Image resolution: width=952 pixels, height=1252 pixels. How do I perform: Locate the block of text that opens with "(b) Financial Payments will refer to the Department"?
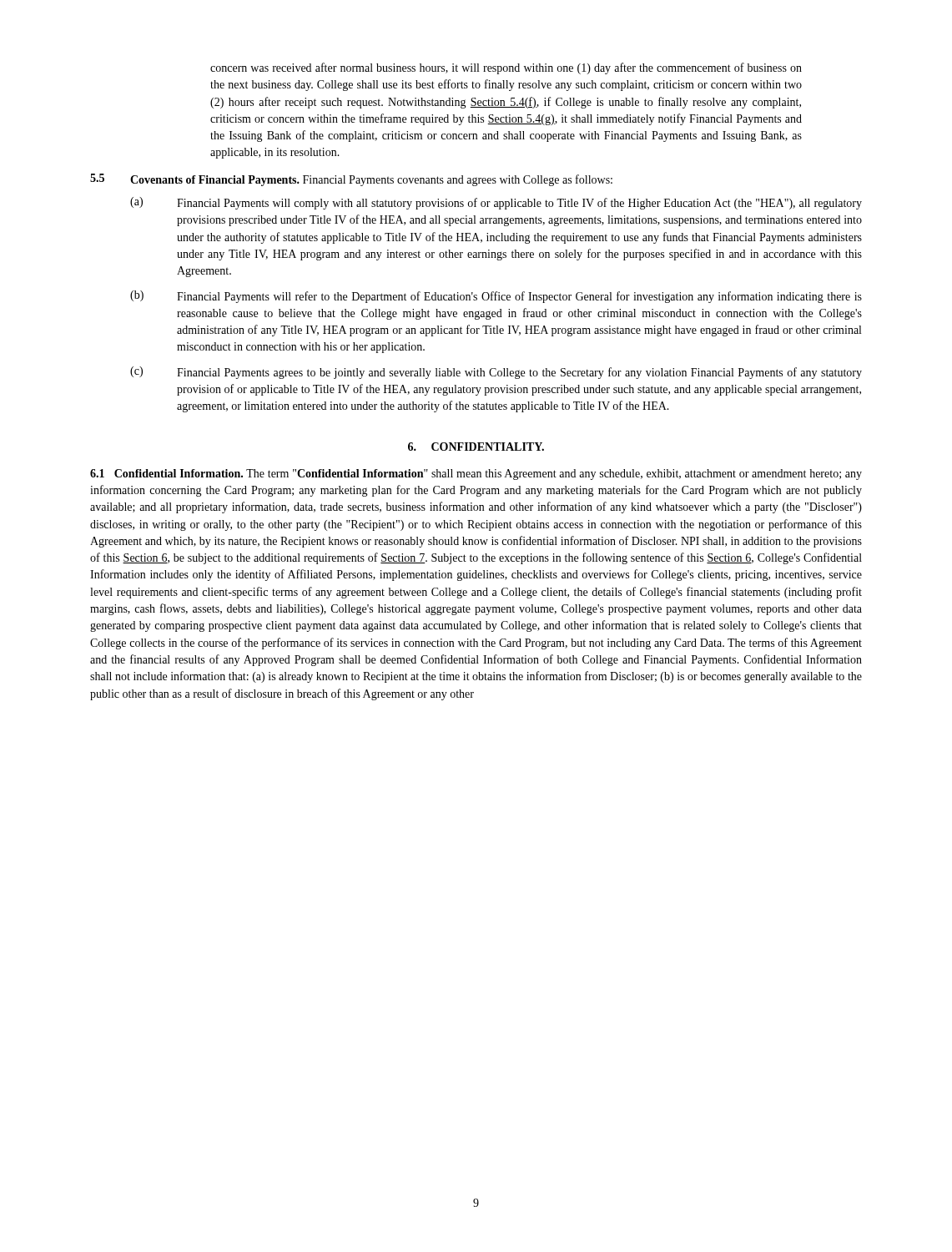(x=496, y=322)
